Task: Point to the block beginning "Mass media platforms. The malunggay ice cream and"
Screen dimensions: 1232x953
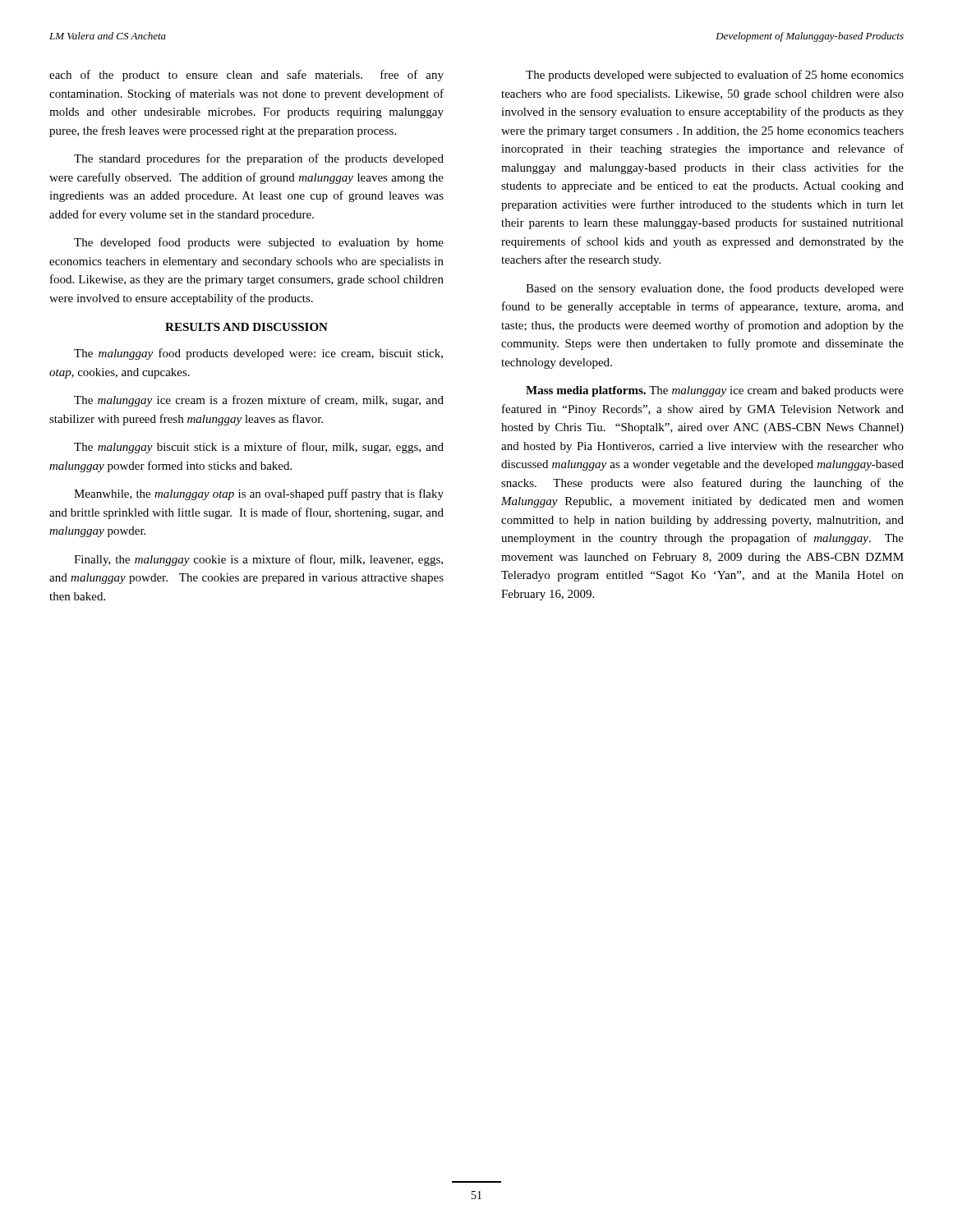Action: [x=702, y=492]
